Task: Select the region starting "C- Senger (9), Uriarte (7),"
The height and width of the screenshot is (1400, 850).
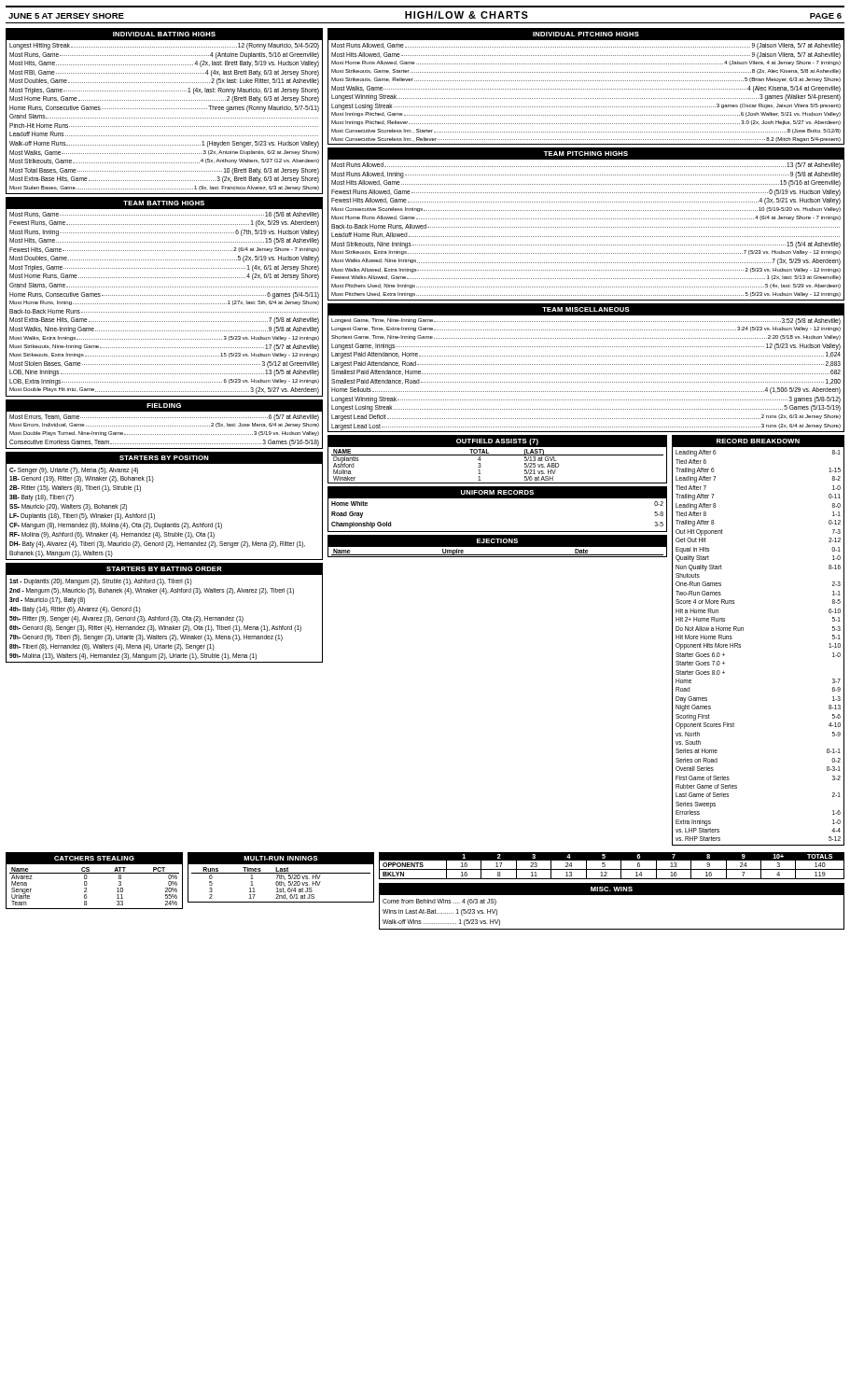Action: 164,511
